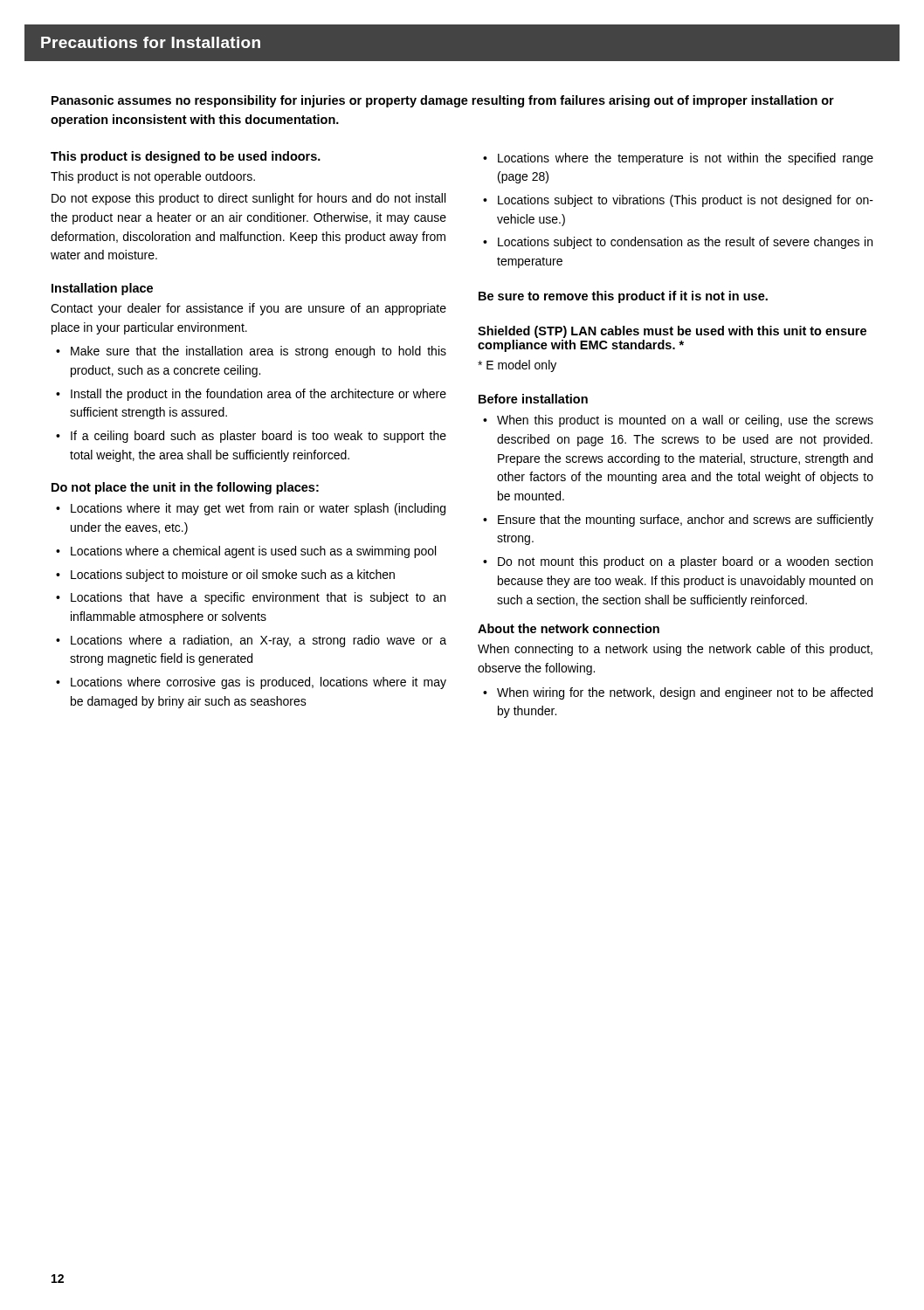This screenshot has height=1310, width=924.
Task: Locate the block of text that opens with "Panasonic assumes no responsibility"
Action: [x=442, y=110]
